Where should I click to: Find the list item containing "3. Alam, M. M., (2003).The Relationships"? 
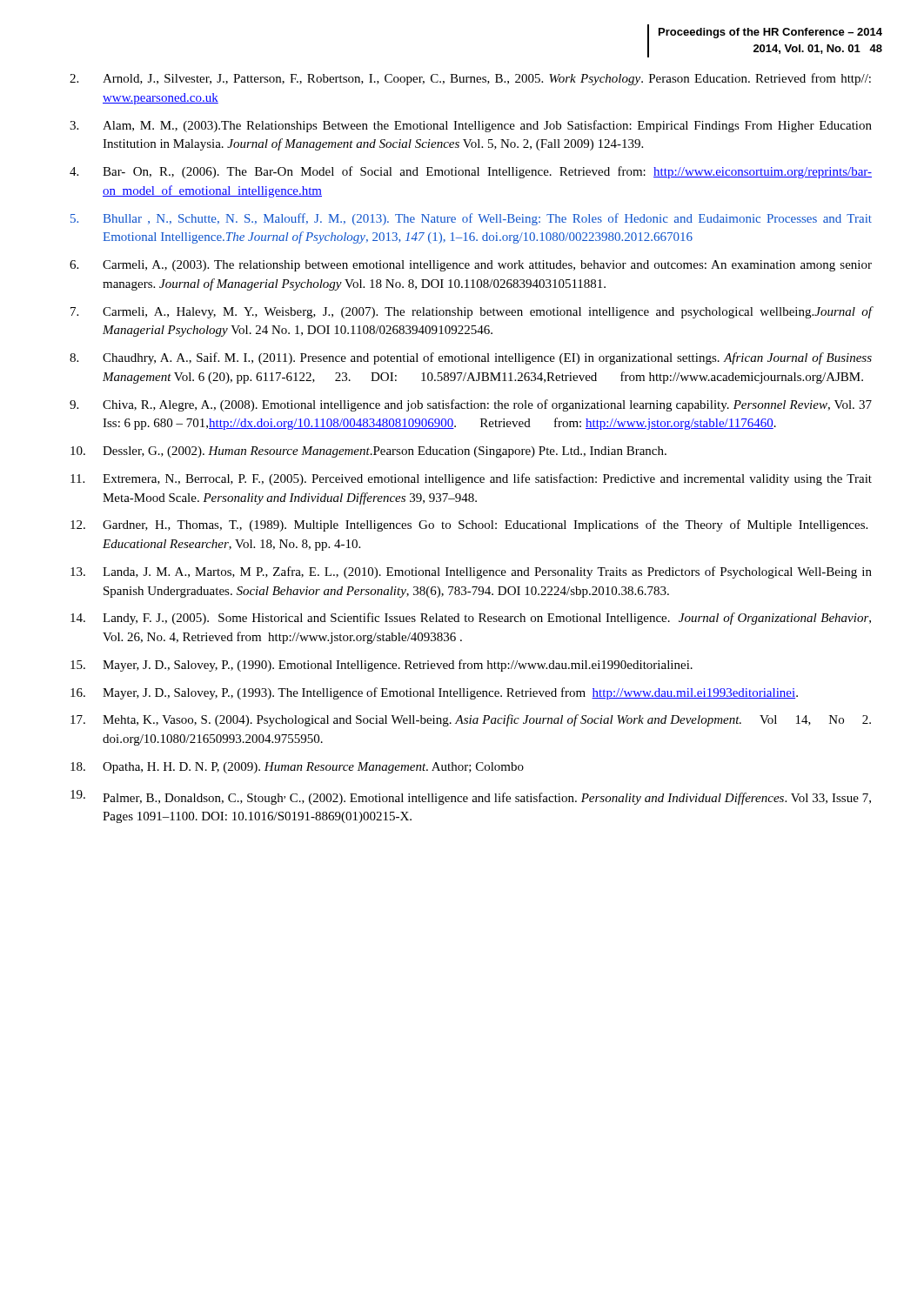click(471, 135)
